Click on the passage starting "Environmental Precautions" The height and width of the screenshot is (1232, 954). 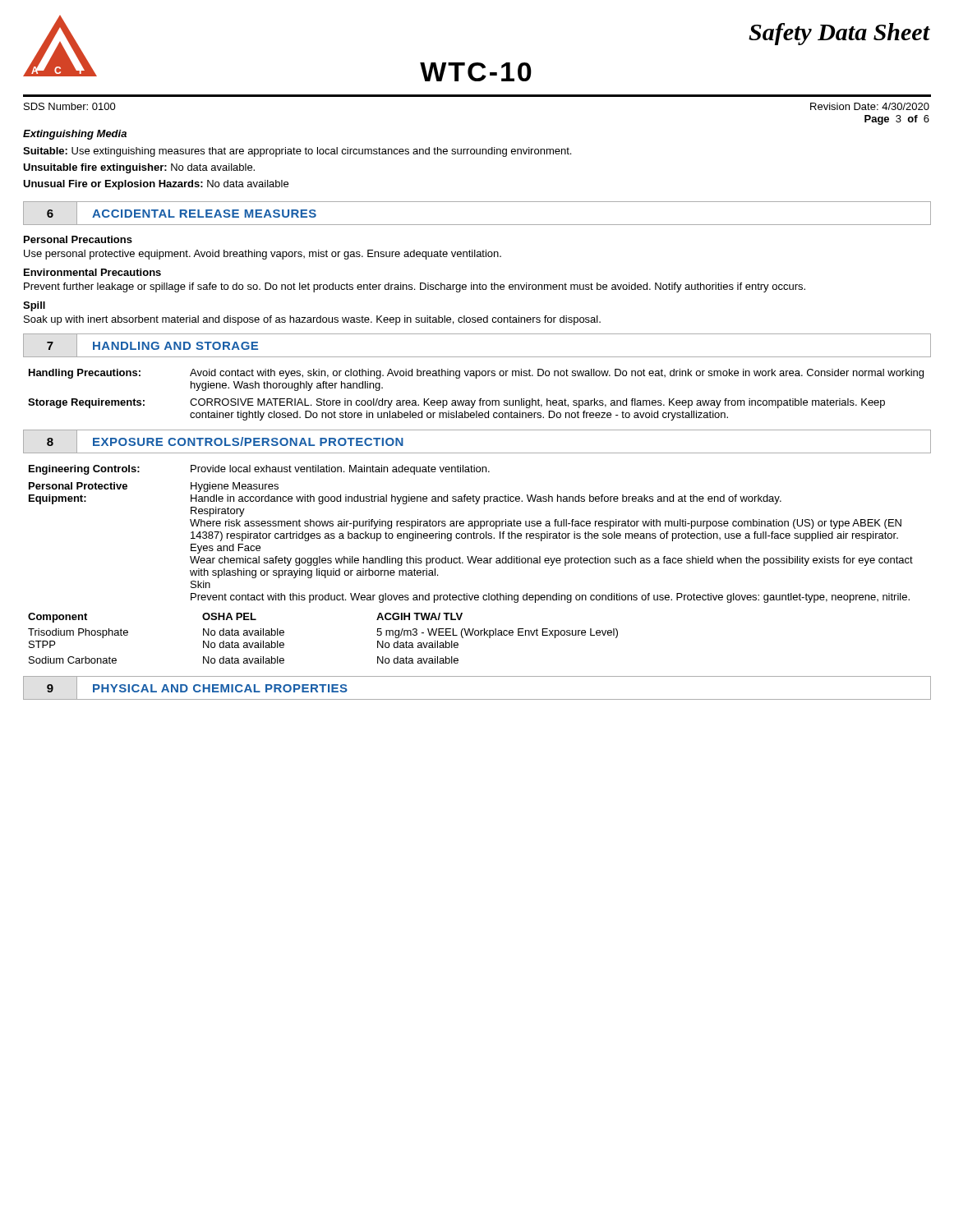click(92, 272)
